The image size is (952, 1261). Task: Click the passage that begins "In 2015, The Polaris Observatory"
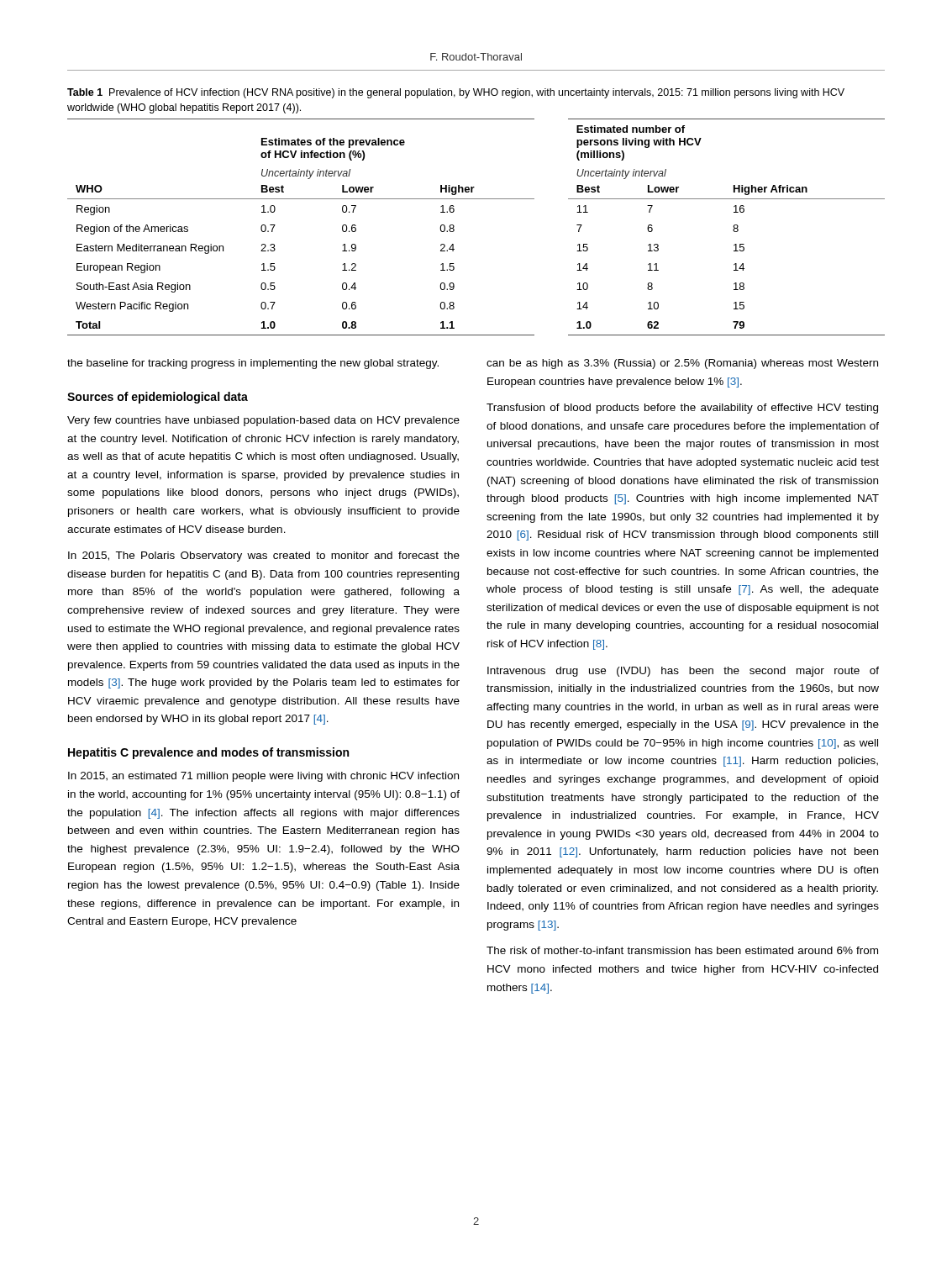pyautogui.click(x=263, y=637)
